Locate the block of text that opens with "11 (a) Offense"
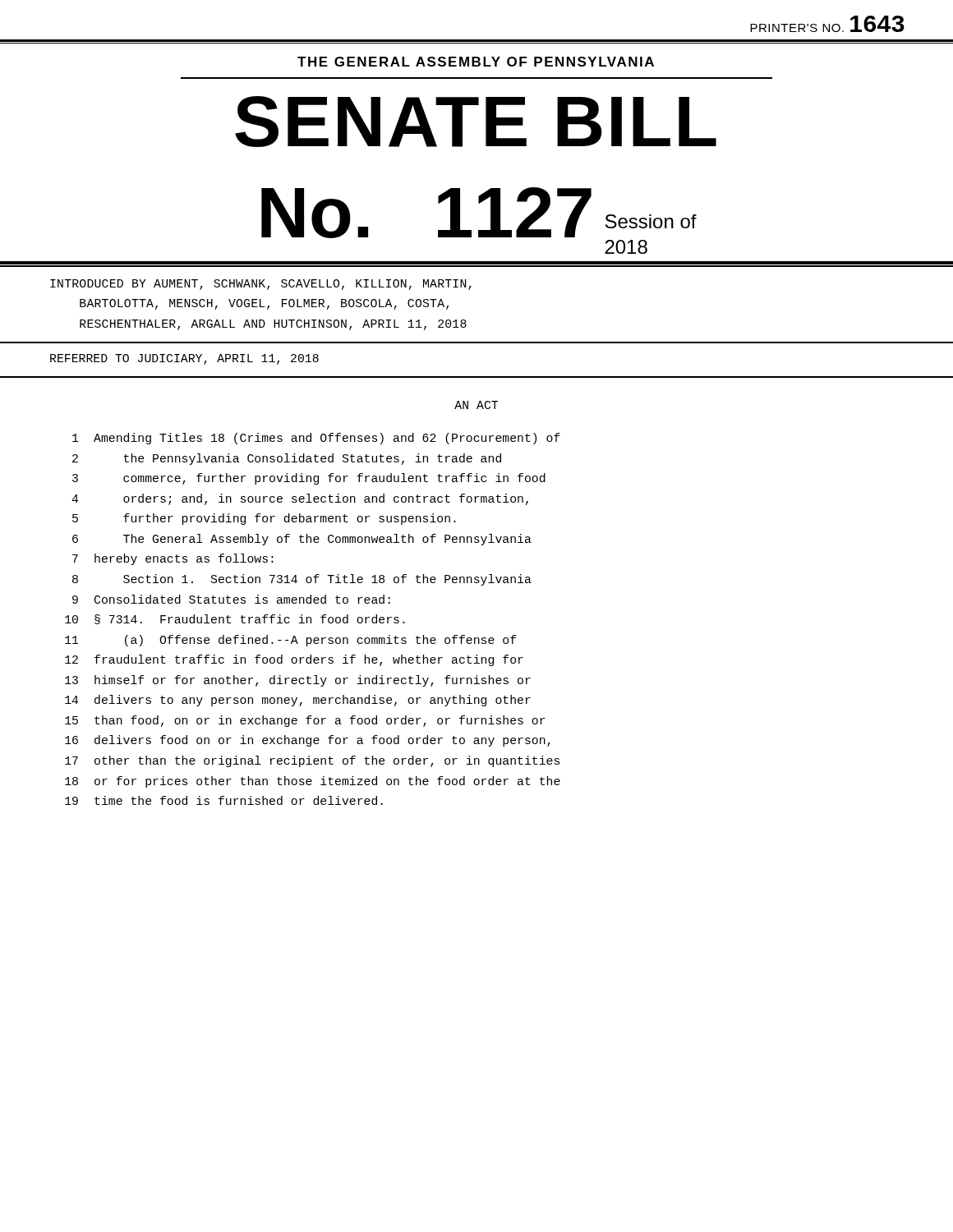953x1232 pixels. [476, 641]
